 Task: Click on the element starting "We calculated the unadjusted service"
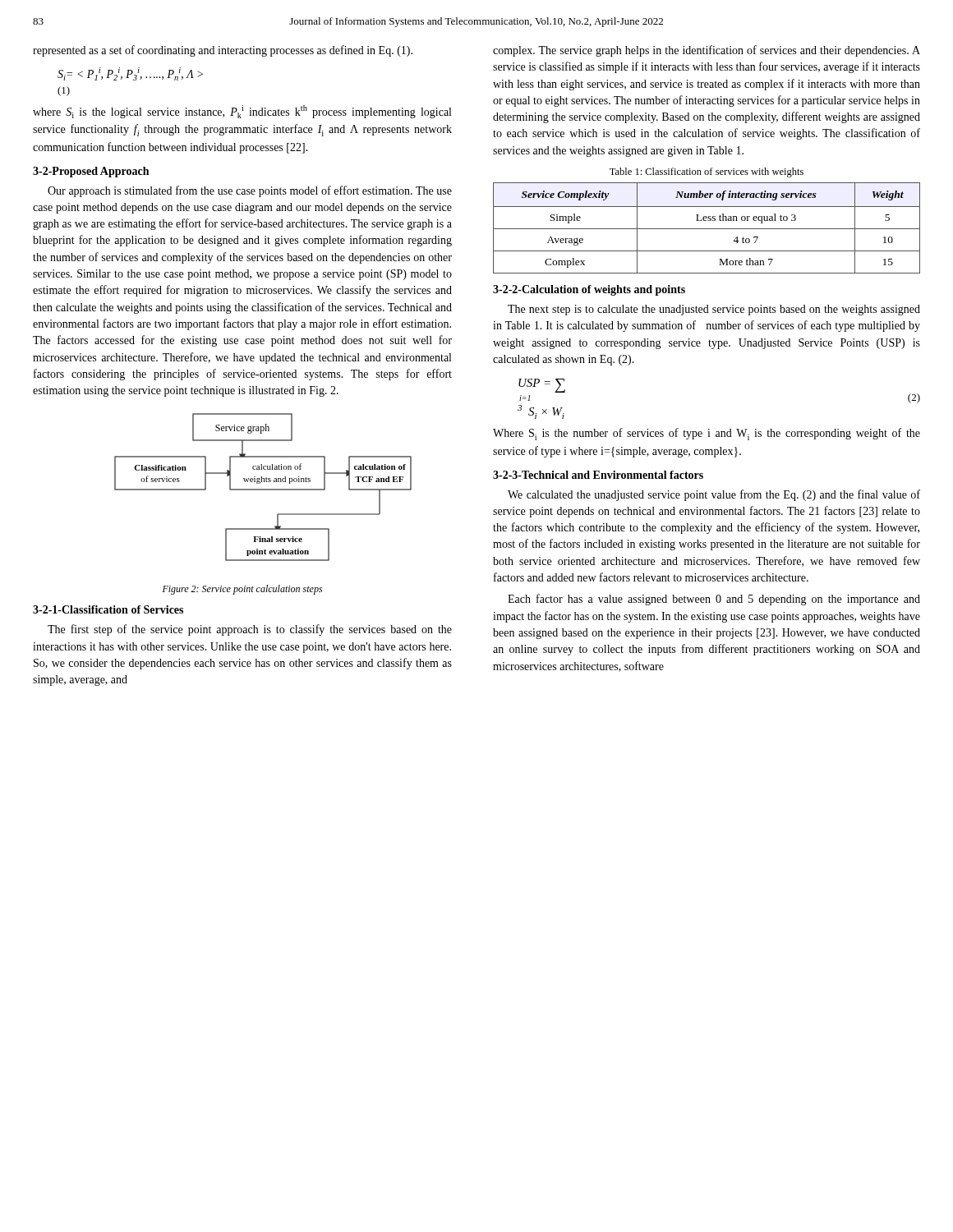(x=707, y=581)
